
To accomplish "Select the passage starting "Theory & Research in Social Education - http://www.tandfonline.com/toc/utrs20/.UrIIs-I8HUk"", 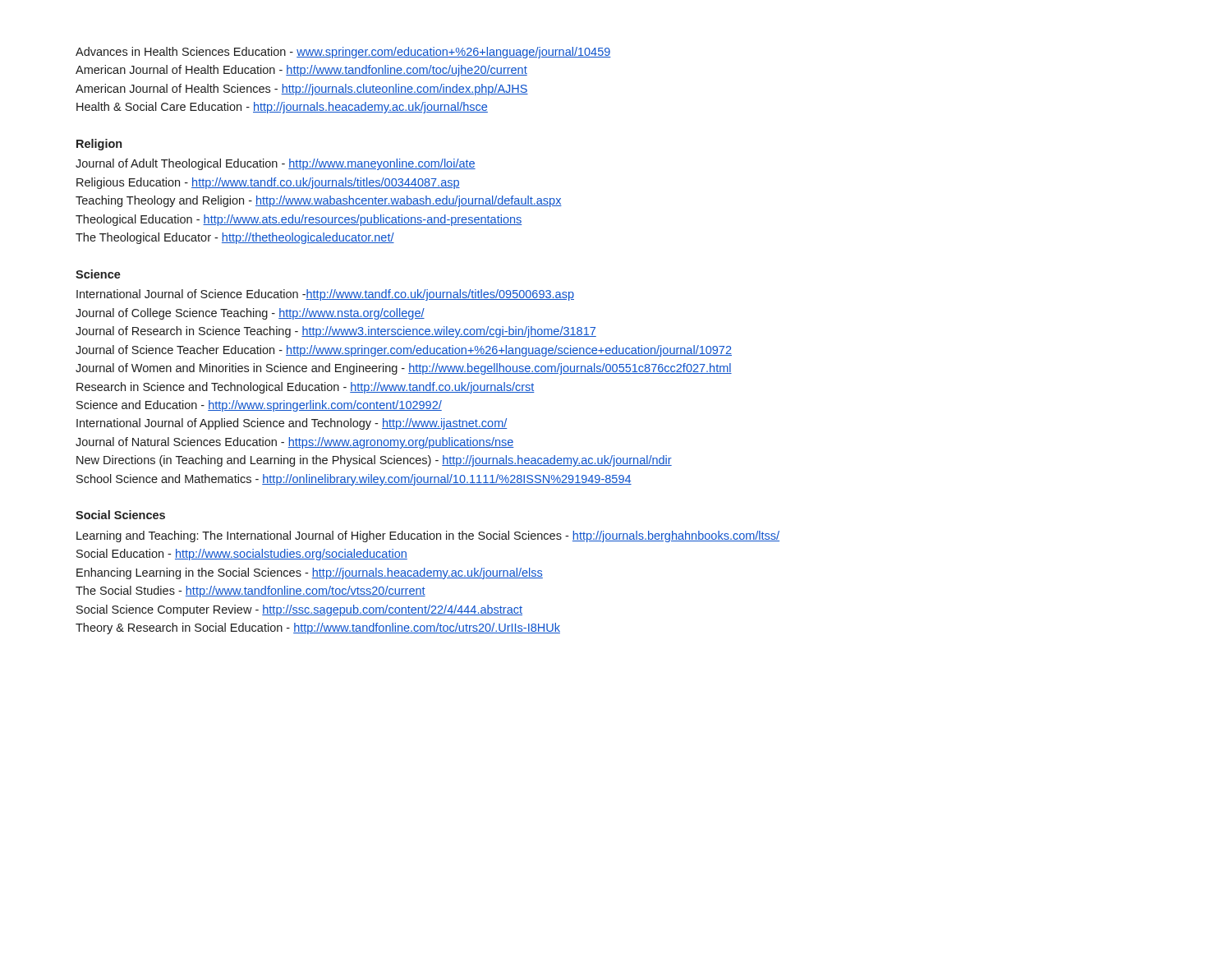I will click(318, 628).
